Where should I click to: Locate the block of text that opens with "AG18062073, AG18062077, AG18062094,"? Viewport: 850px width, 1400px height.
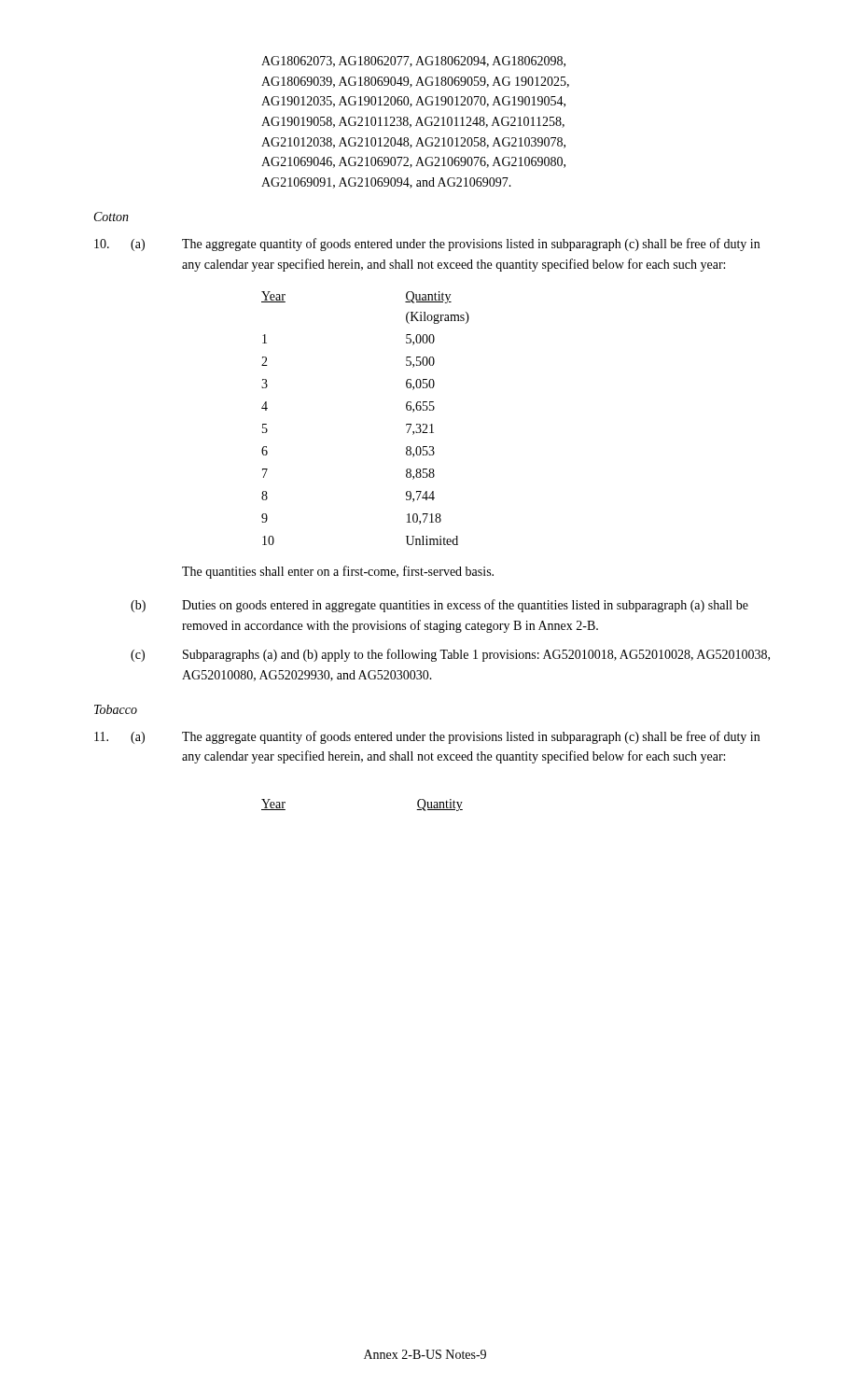click(415, 122)
